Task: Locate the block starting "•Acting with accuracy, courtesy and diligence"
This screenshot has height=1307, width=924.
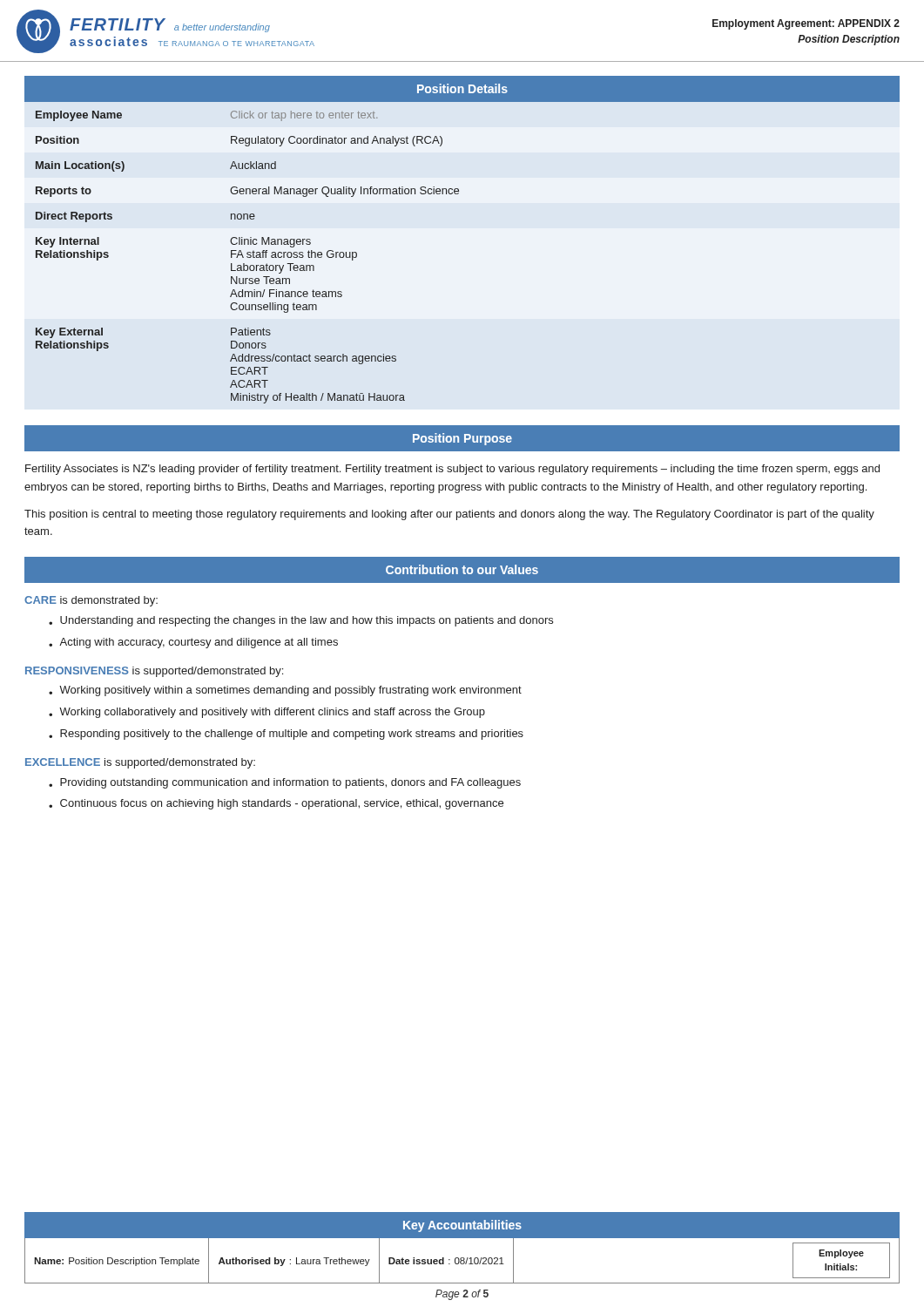Action: [x=194, y=644]
